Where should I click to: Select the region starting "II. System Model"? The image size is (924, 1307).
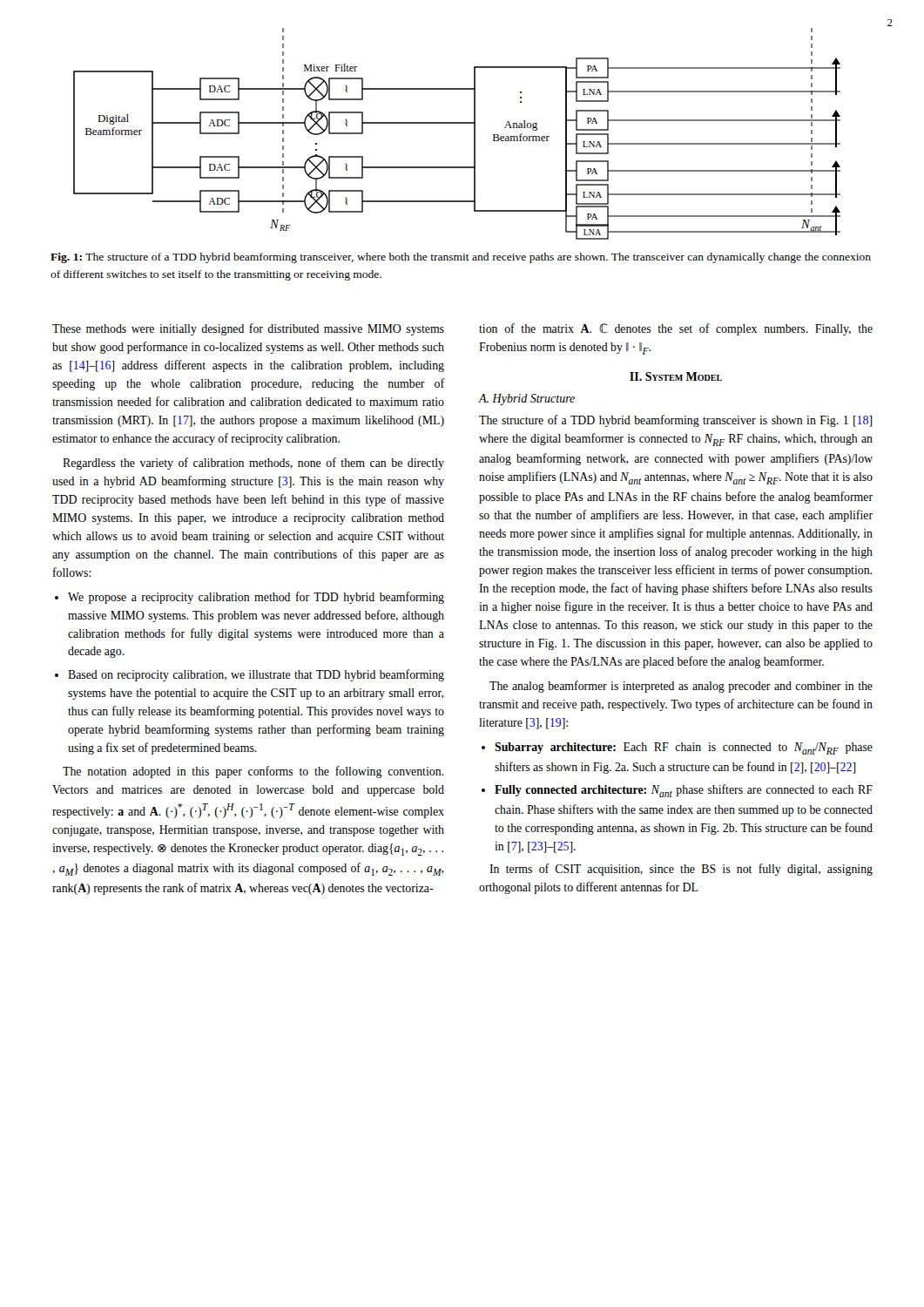coord(676,377)
